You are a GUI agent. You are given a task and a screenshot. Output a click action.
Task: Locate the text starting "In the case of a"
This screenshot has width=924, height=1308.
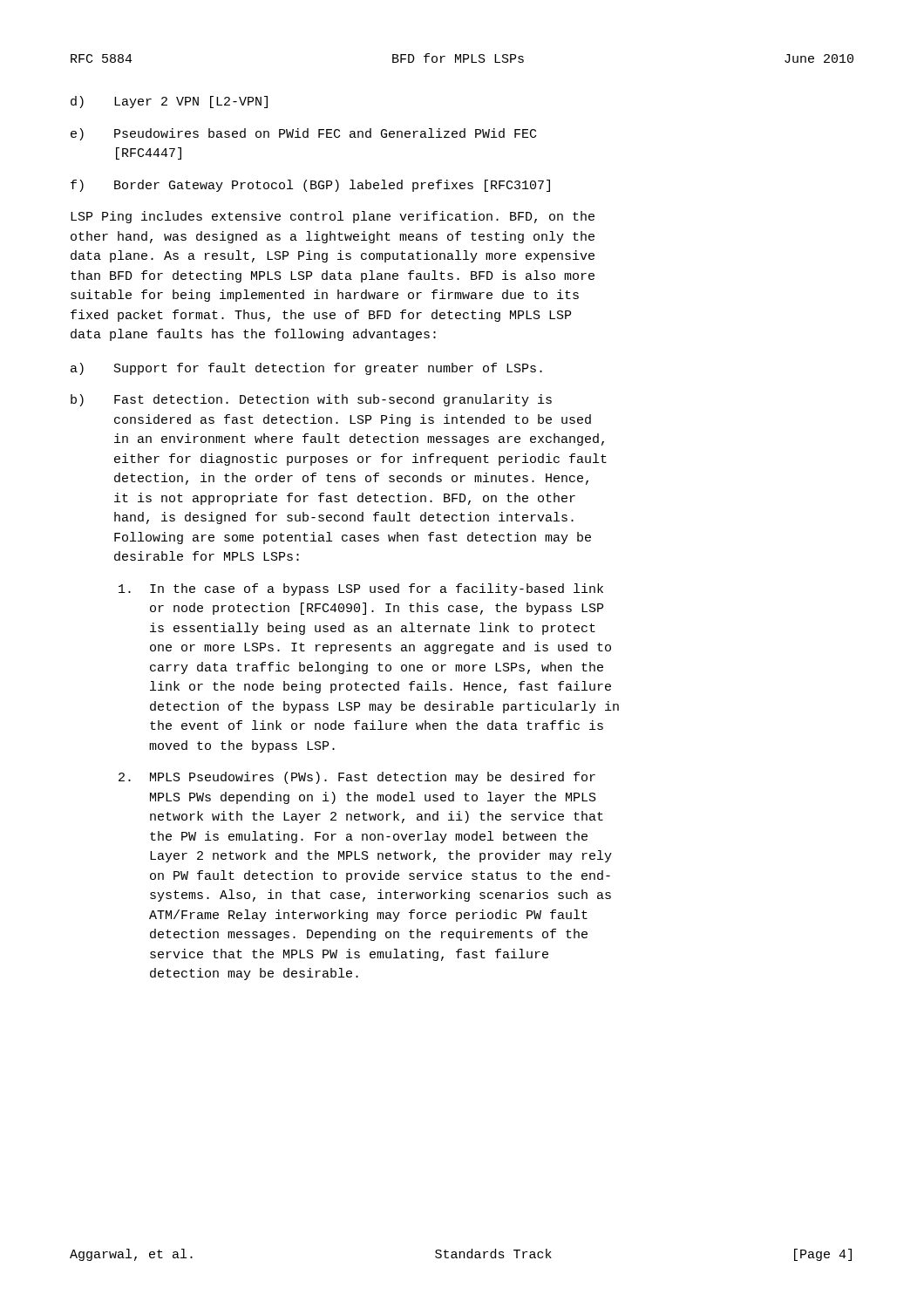[486, 669]
